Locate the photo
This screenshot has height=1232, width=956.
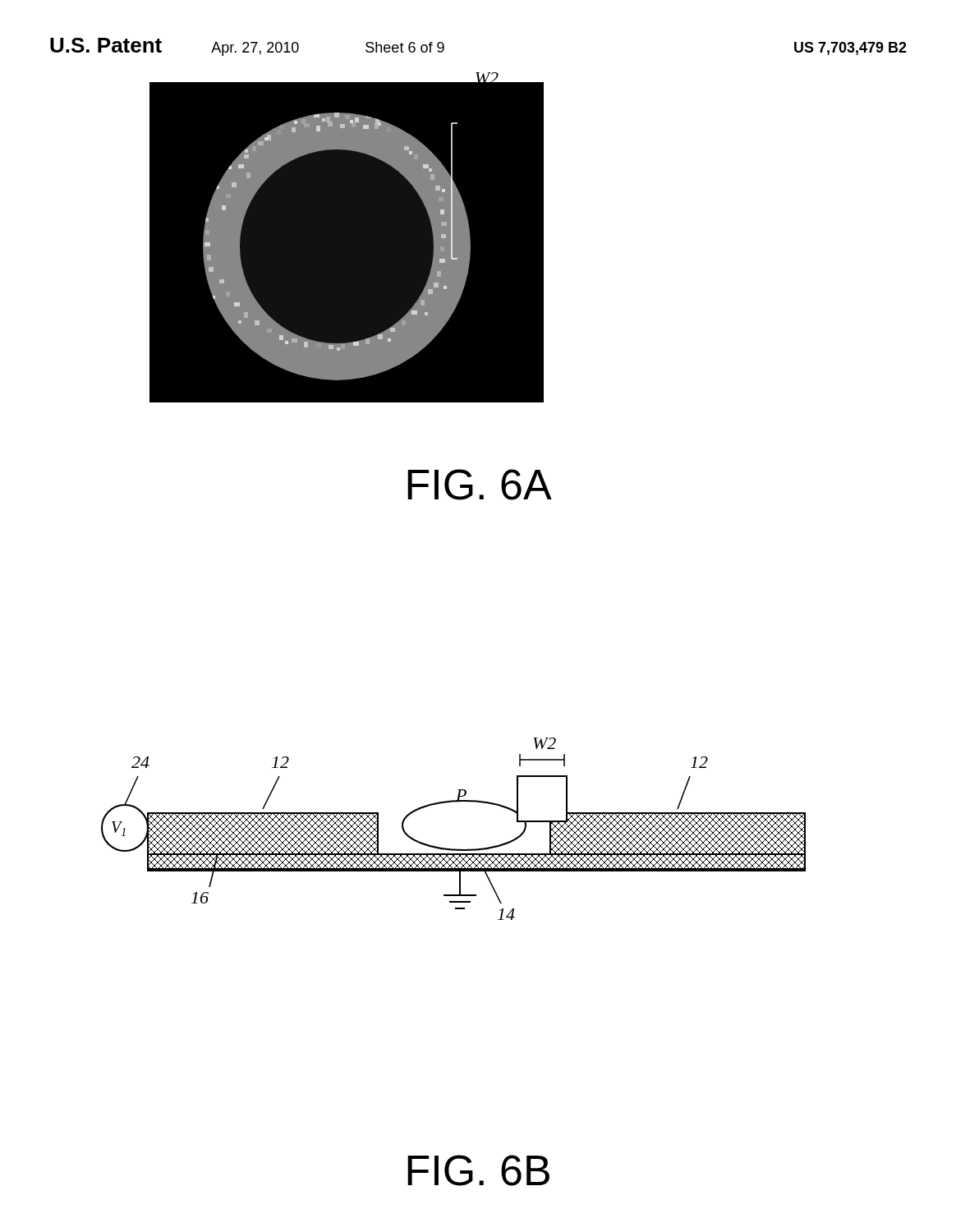pyautogui.click(x=347, y=242)
